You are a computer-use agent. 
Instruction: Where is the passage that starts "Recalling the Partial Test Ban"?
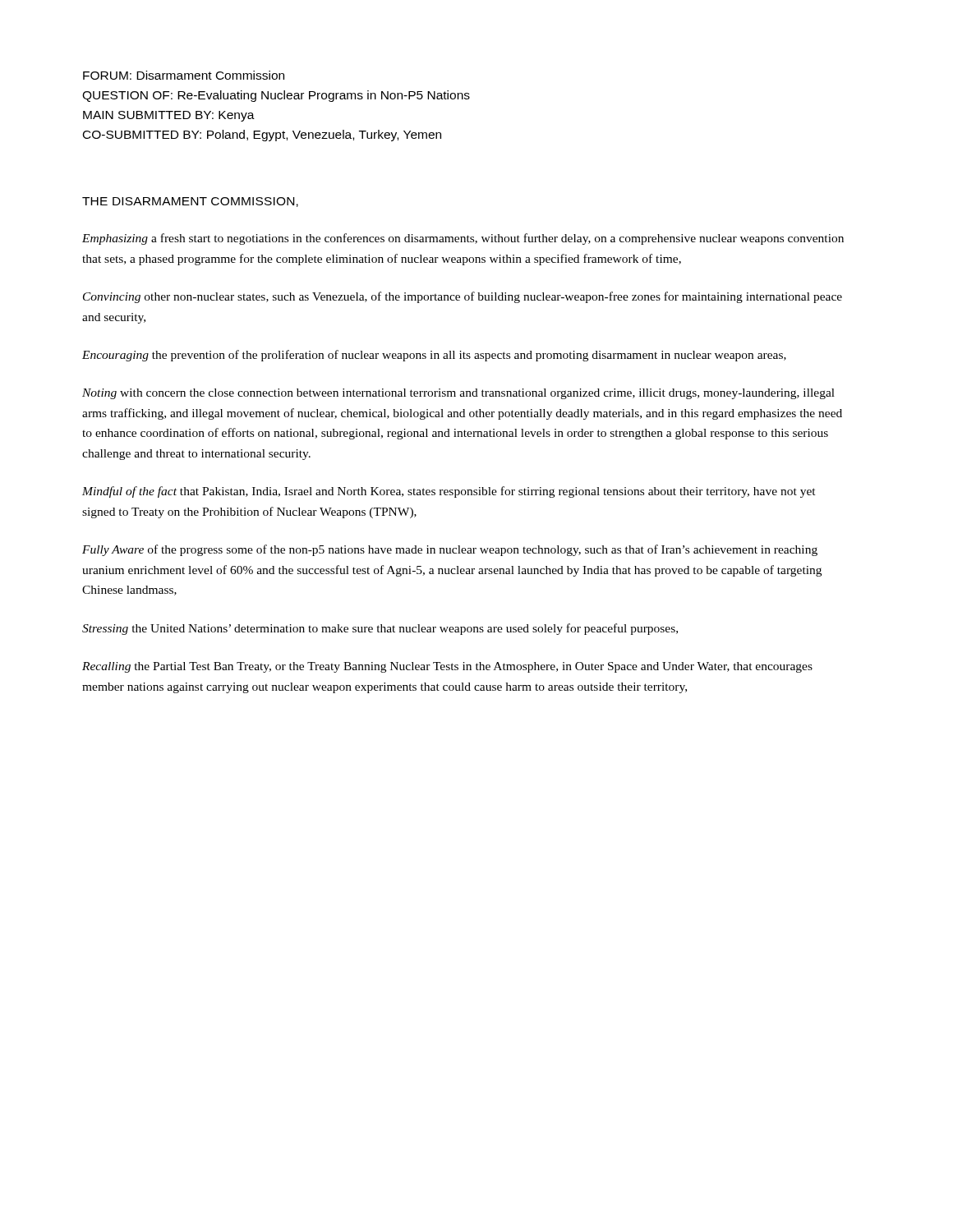click(447, 676)
